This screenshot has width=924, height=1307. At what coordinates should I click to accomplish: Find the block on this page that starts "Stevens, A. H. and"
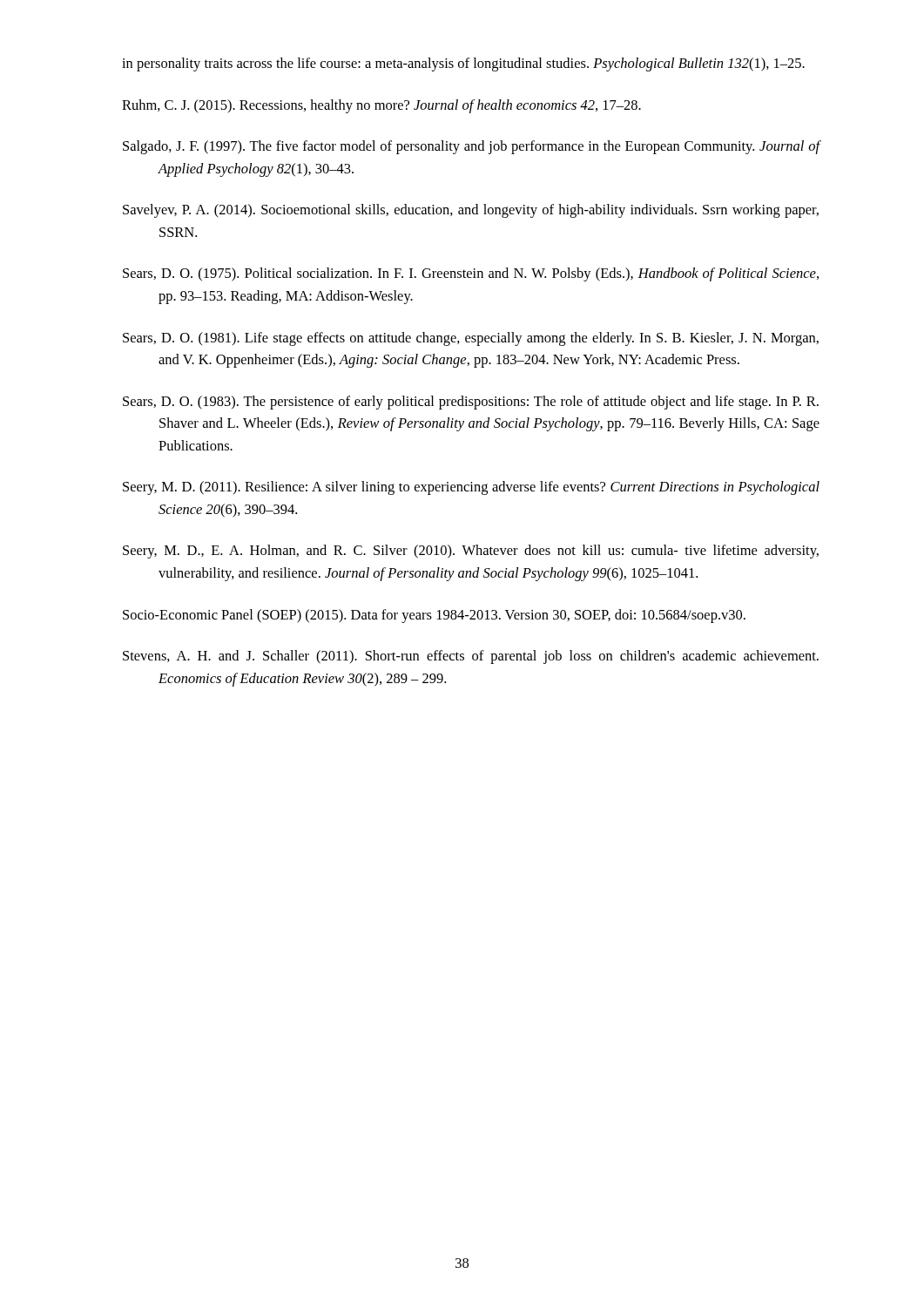(471, 667)
